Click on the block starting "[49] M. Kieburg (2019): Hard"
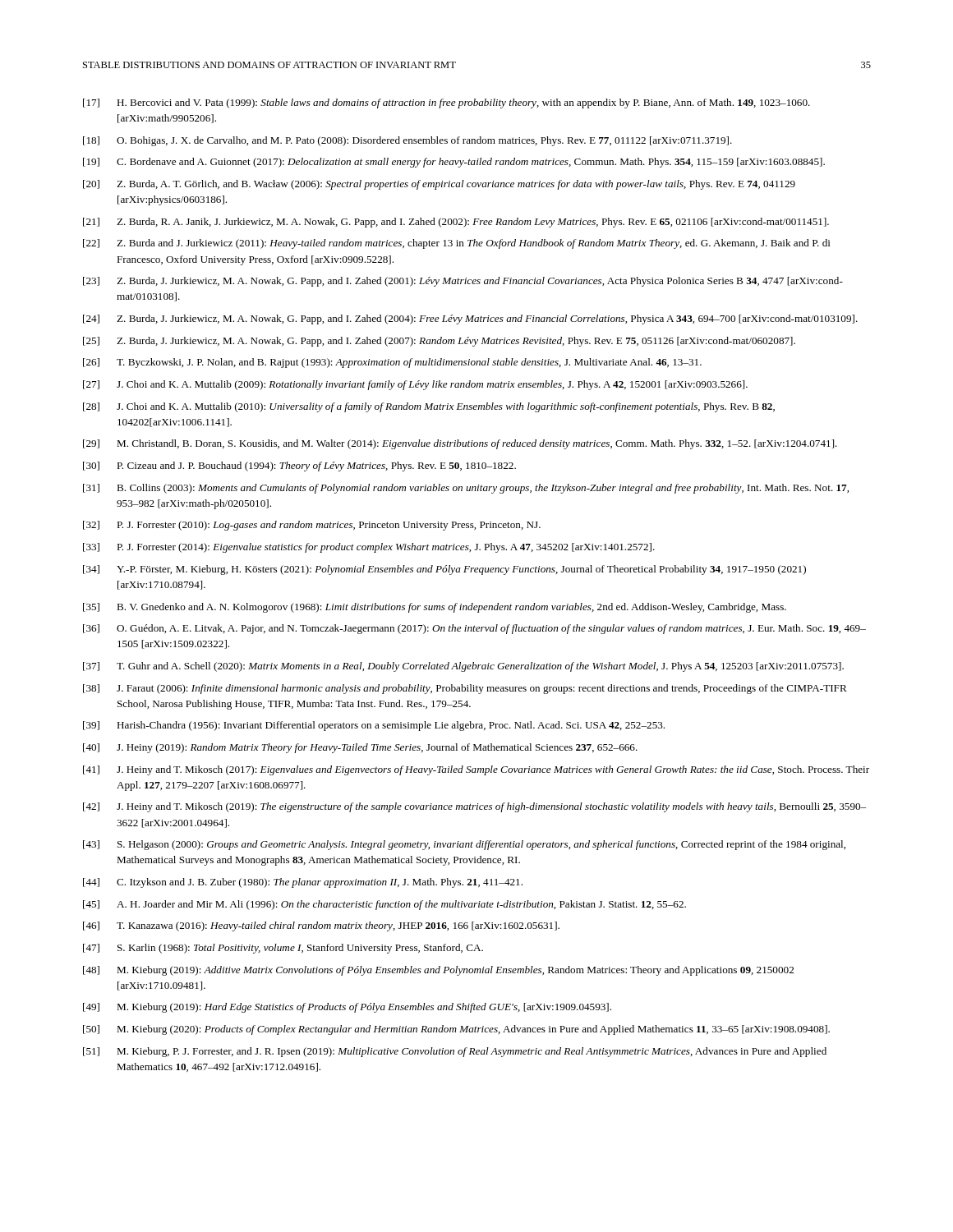 pyautogui.click(x=476, y=1007)
